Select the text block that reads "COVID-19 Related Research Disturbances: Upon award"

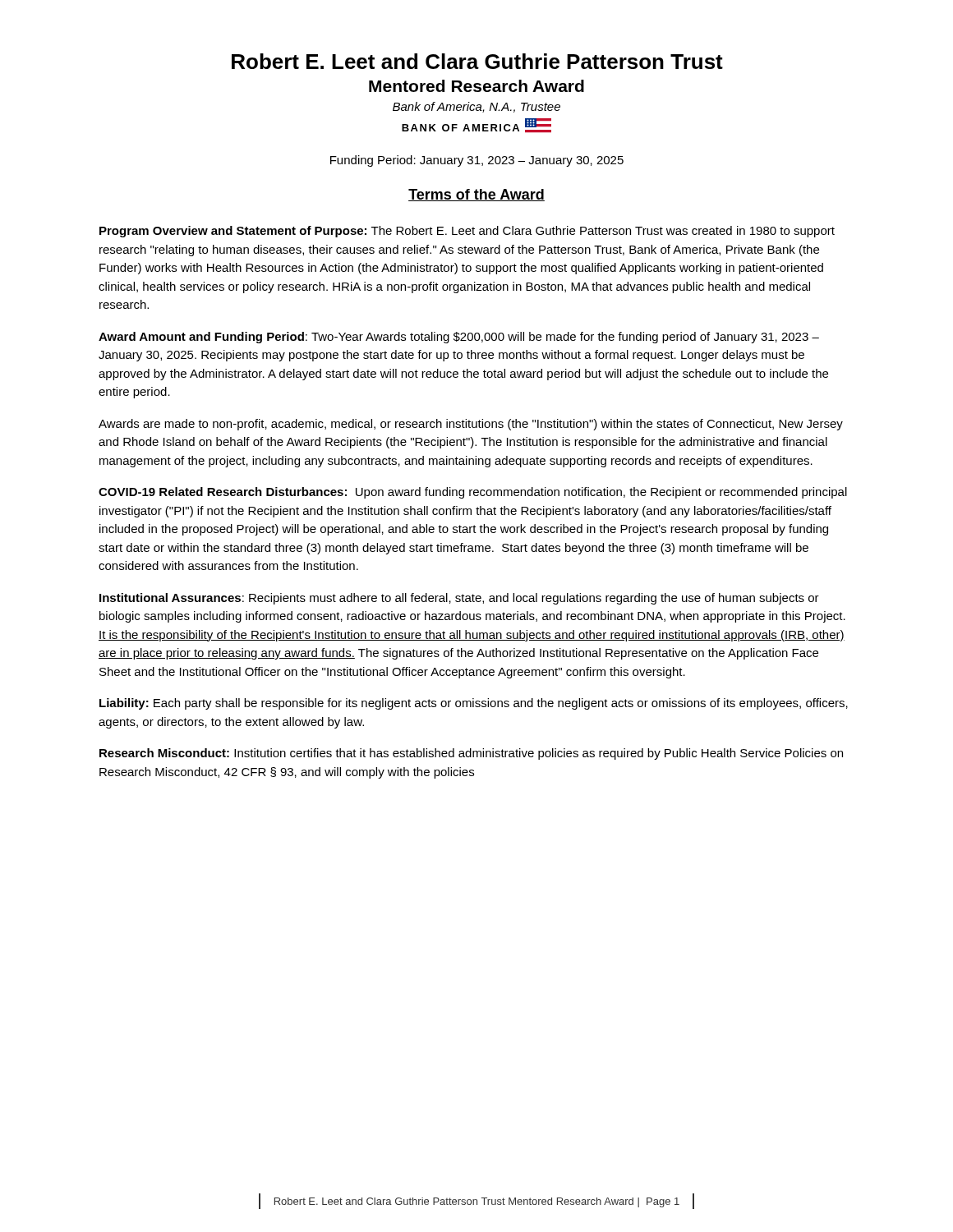[x=473, y=529]
